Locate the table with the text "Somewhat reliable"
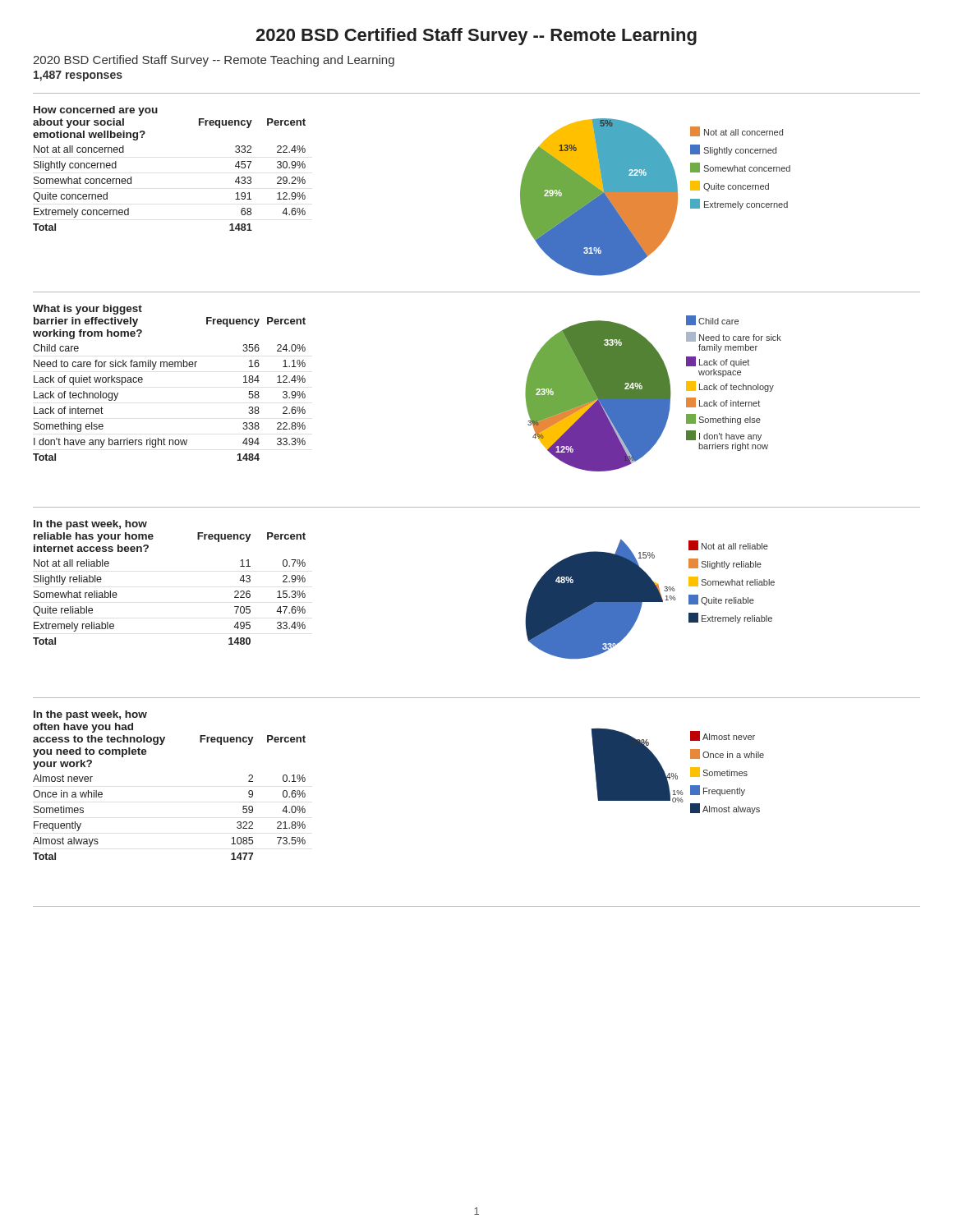953x1232 pixels. point(189,582)
